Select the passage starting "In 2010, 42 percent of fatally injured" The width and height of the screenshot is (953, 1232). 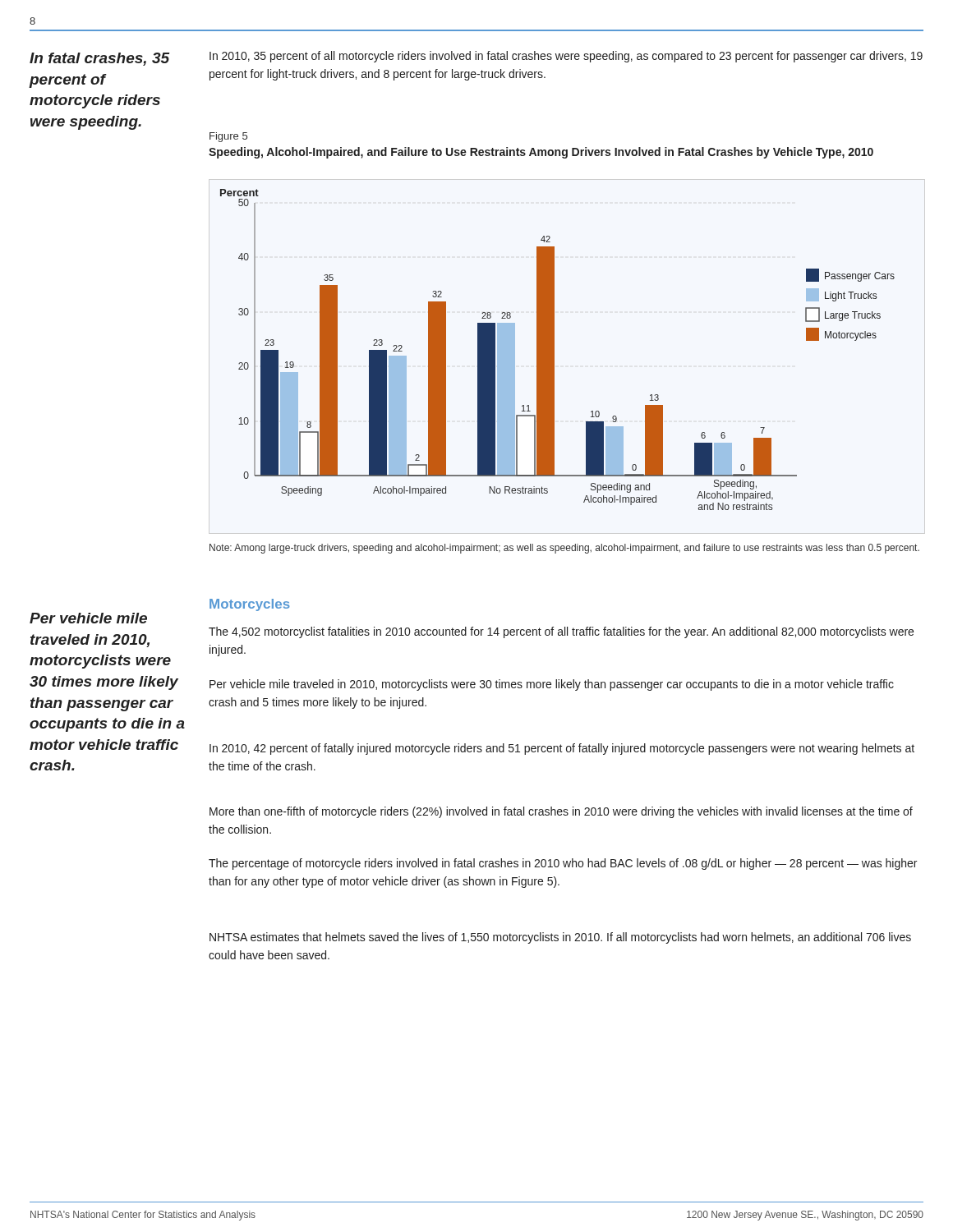coord(562,757)
